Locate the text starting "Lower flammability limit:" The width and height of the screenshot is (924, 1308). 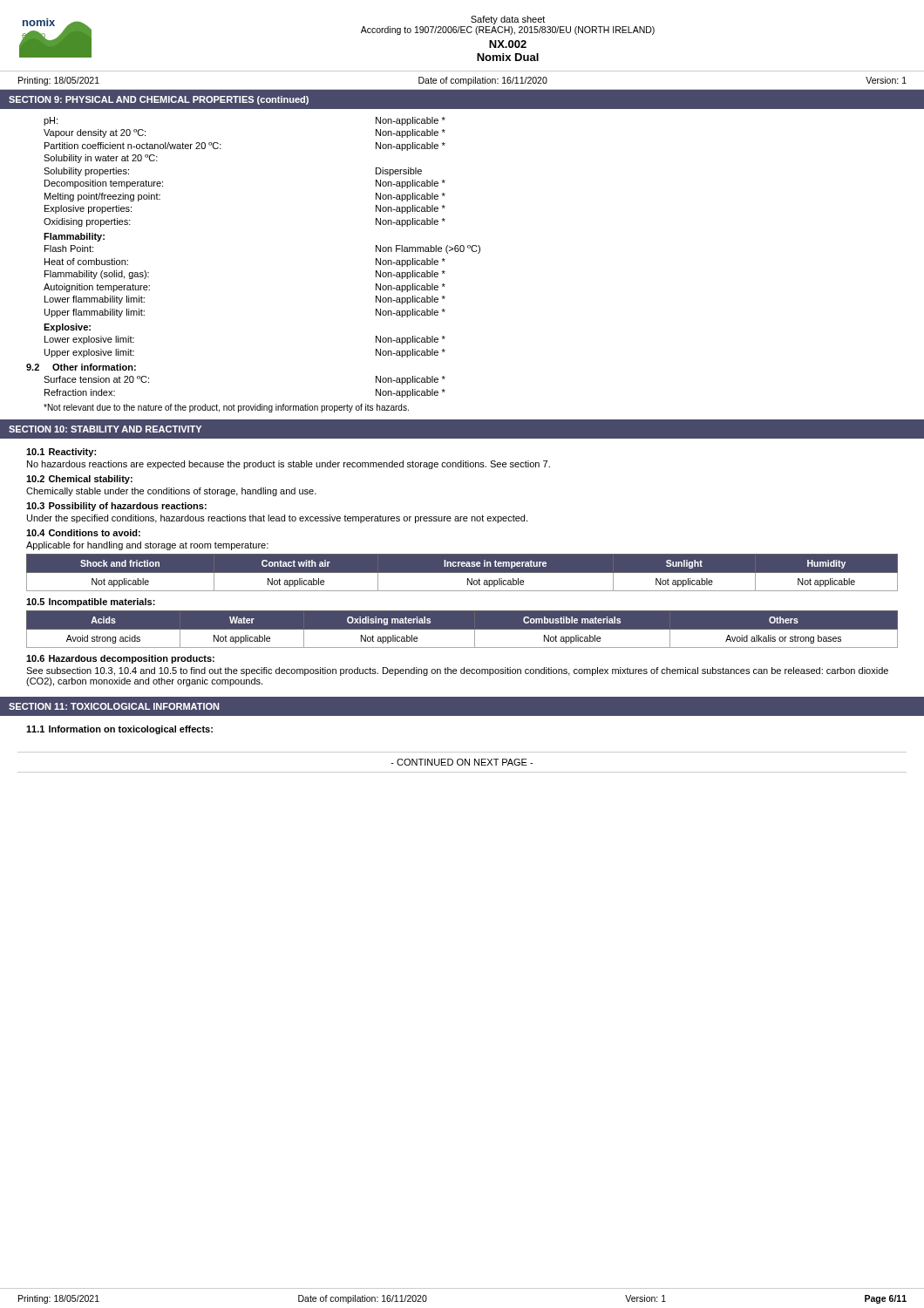point(95,300)
